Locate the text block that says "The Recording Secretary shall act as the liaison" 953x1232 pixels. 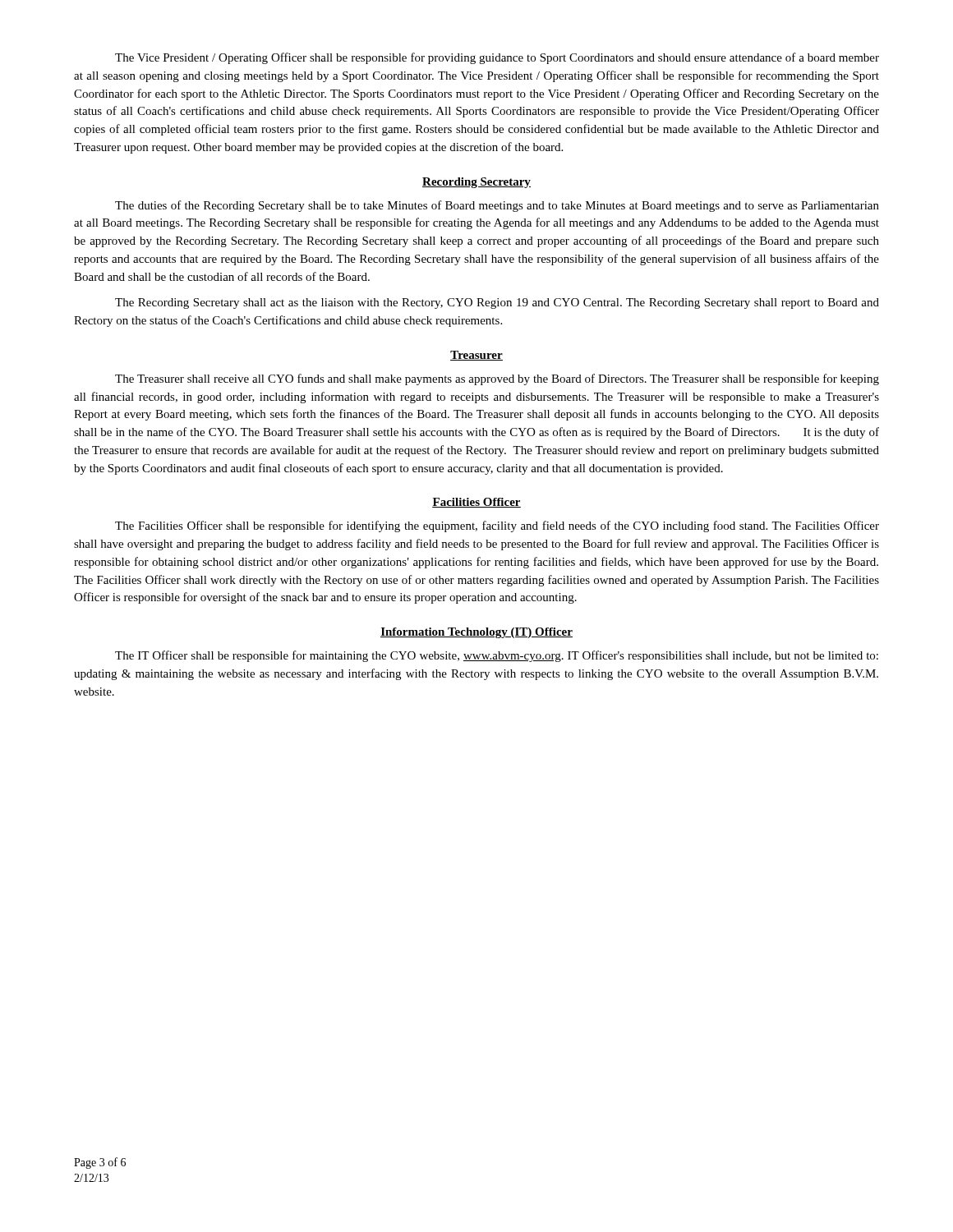(x=476, y=312)
